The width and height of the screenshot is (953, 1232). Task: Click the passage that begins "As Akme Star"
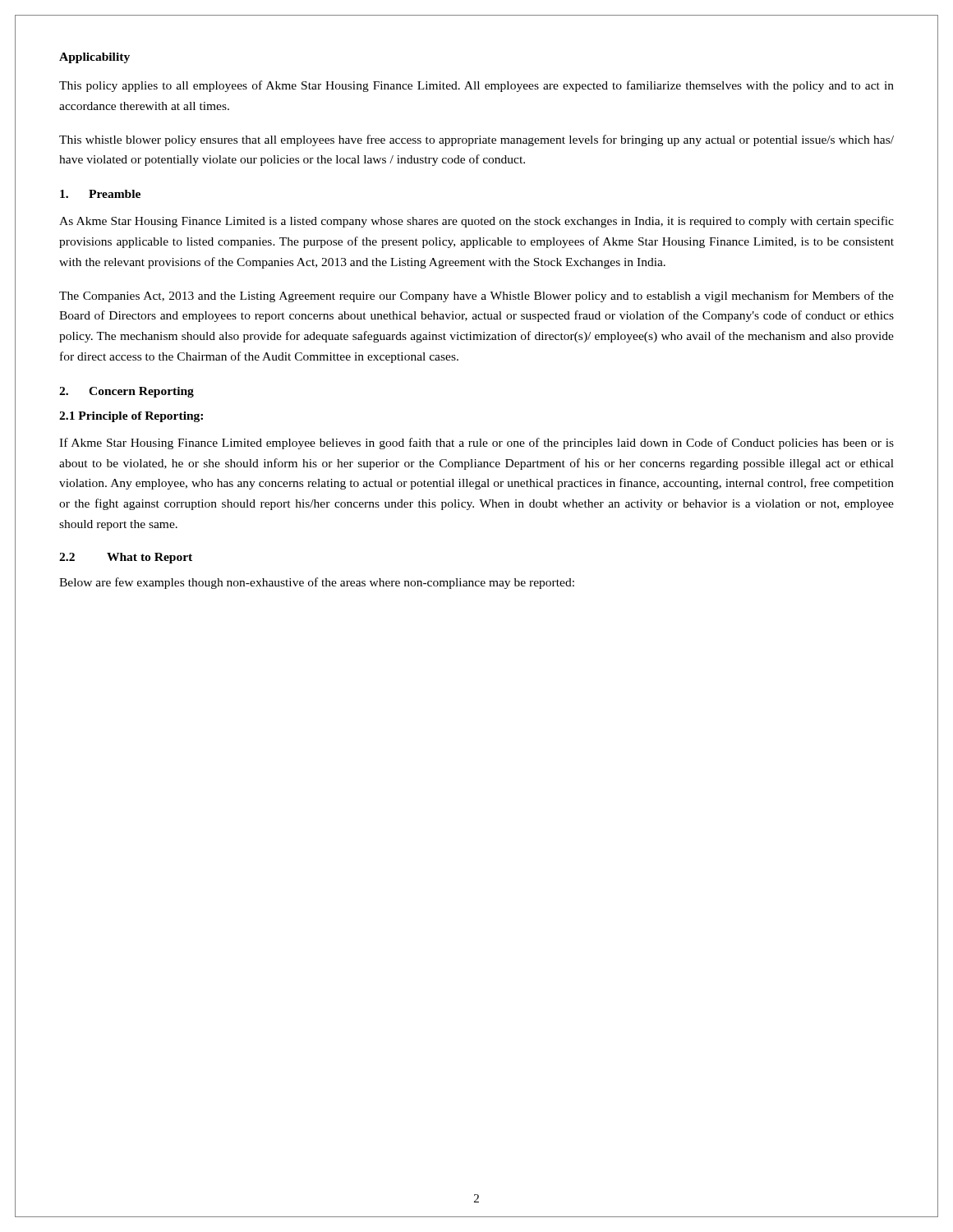(x=476, y=242)
